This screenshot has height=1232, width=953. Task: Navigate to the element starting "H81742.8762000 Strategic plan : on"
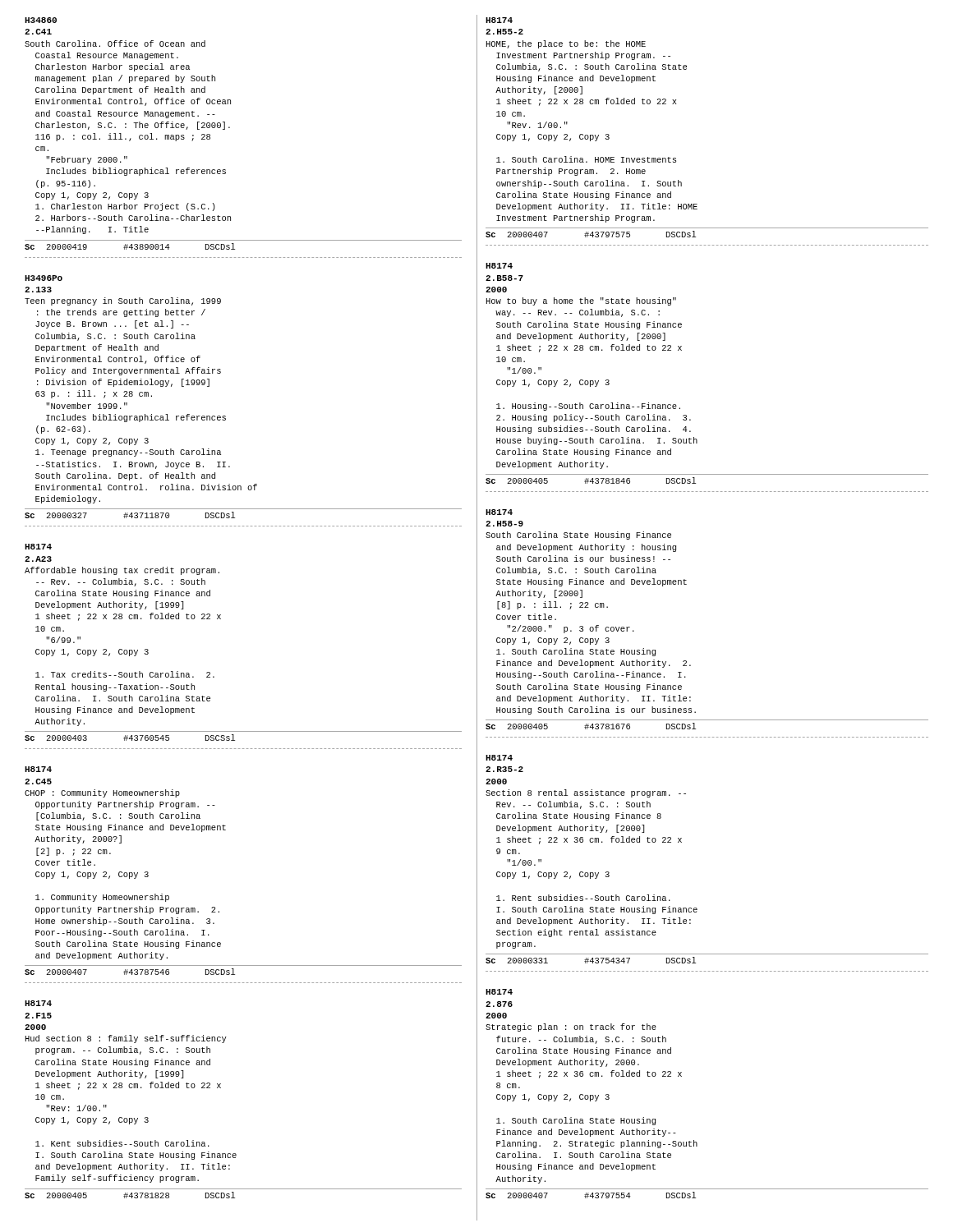[499, 992]
